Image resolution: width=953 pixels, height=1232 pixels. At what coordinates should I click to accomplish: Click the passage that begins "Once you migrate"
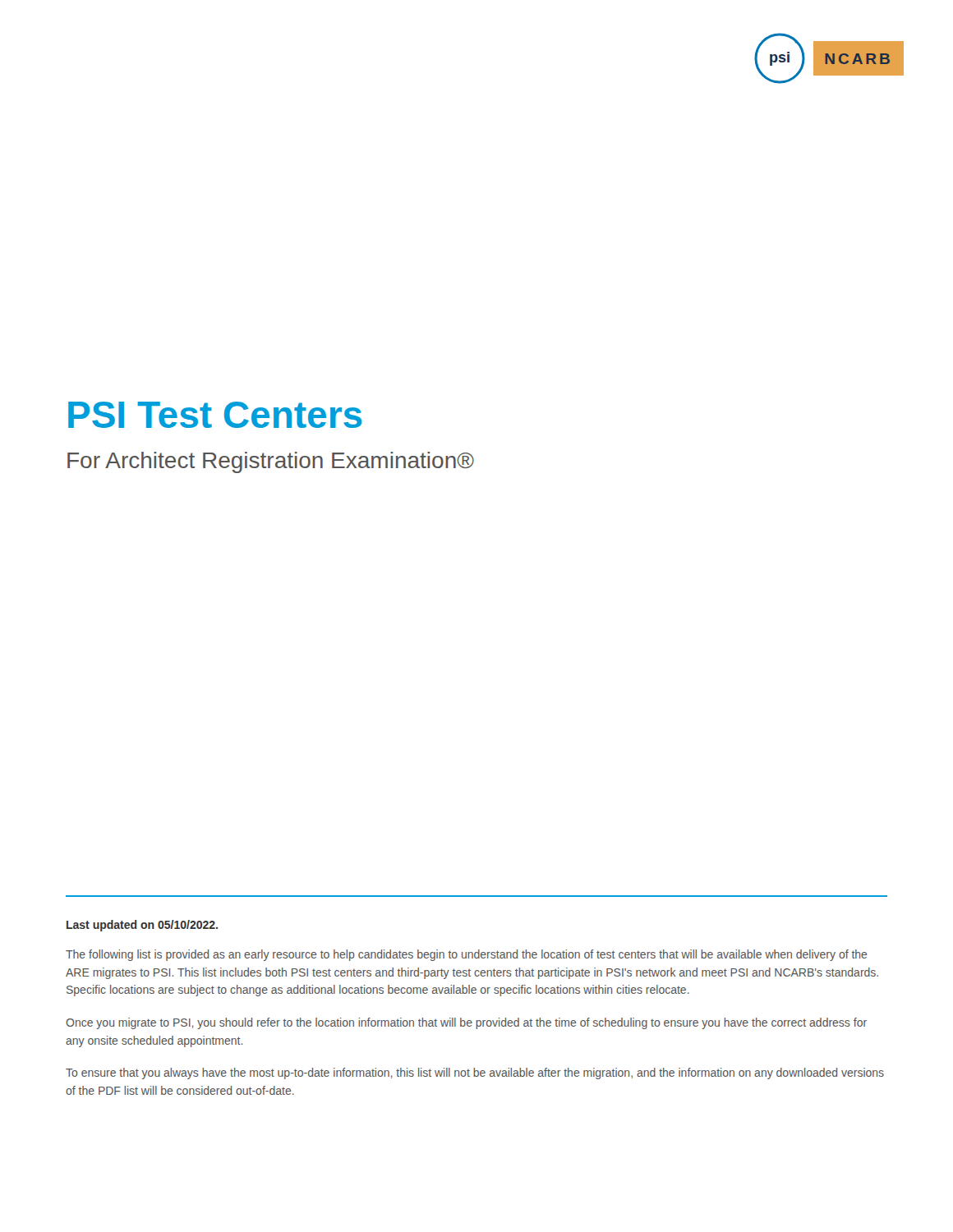[476, 1032]
